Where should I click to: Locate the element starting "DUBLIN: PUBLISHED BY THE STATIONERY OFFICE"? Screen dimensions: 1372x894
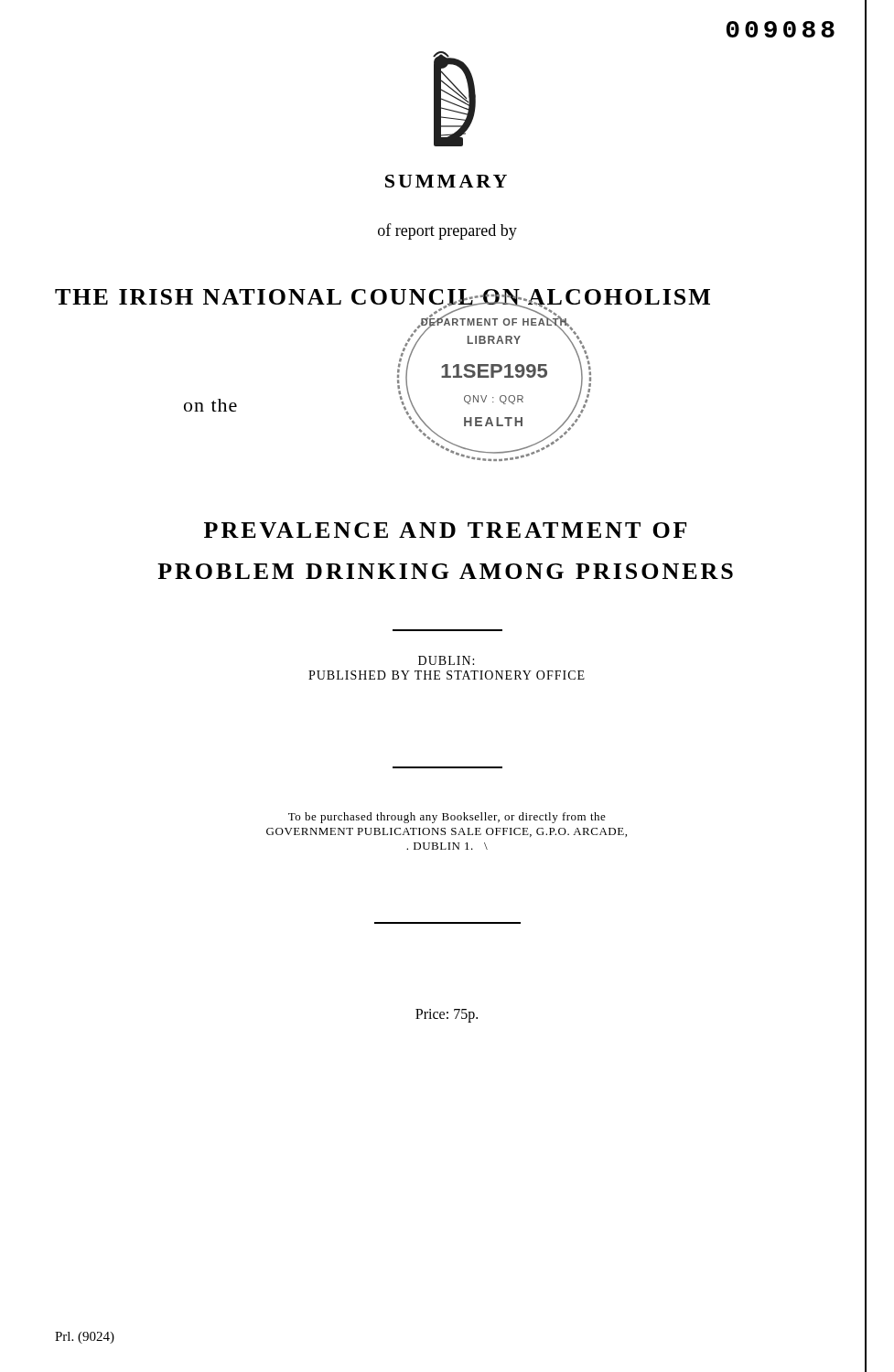point(447,668)
